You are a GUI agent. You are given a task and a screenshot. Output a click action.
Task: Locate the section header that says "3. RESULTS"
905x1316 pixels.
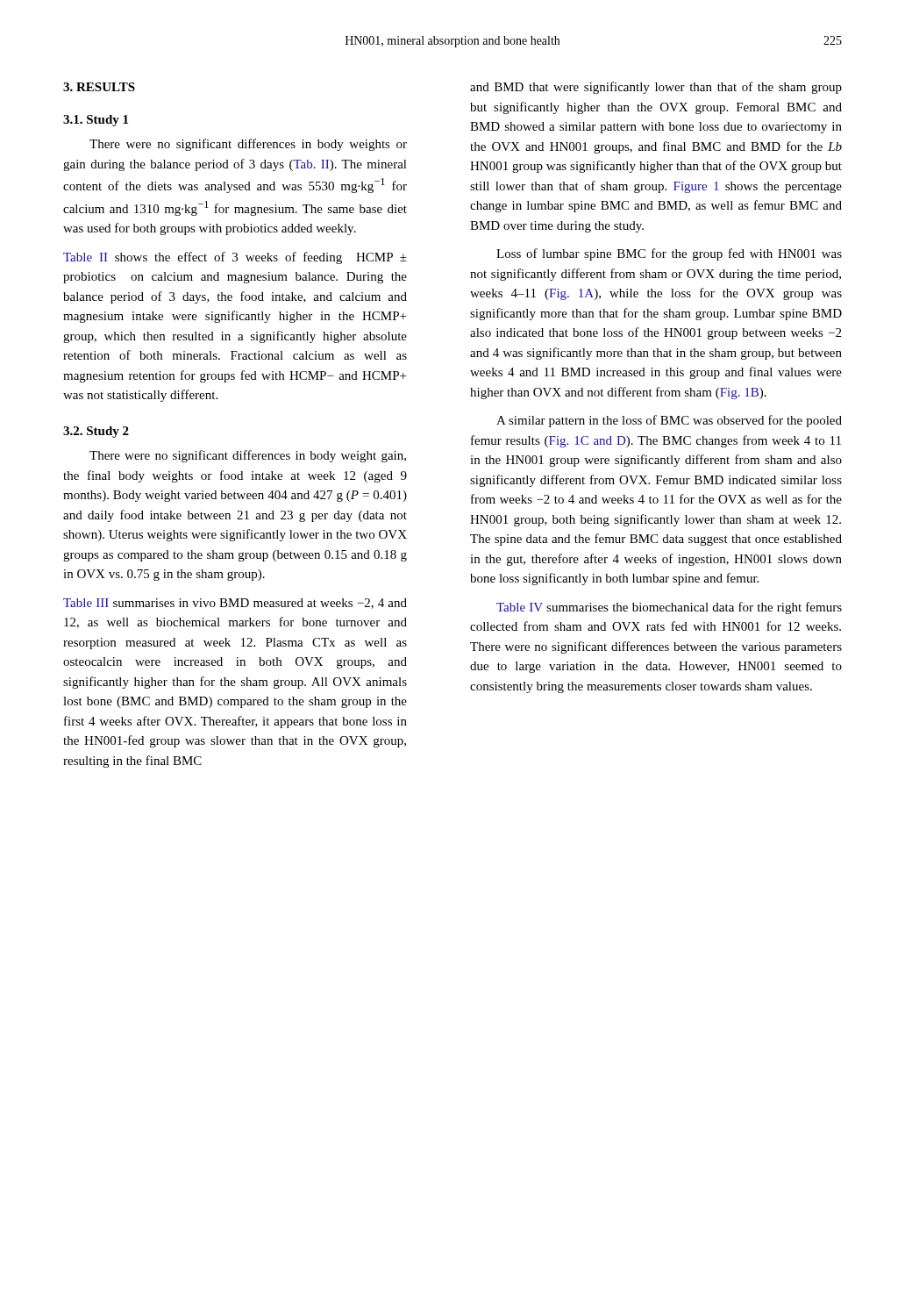[99, 87]
